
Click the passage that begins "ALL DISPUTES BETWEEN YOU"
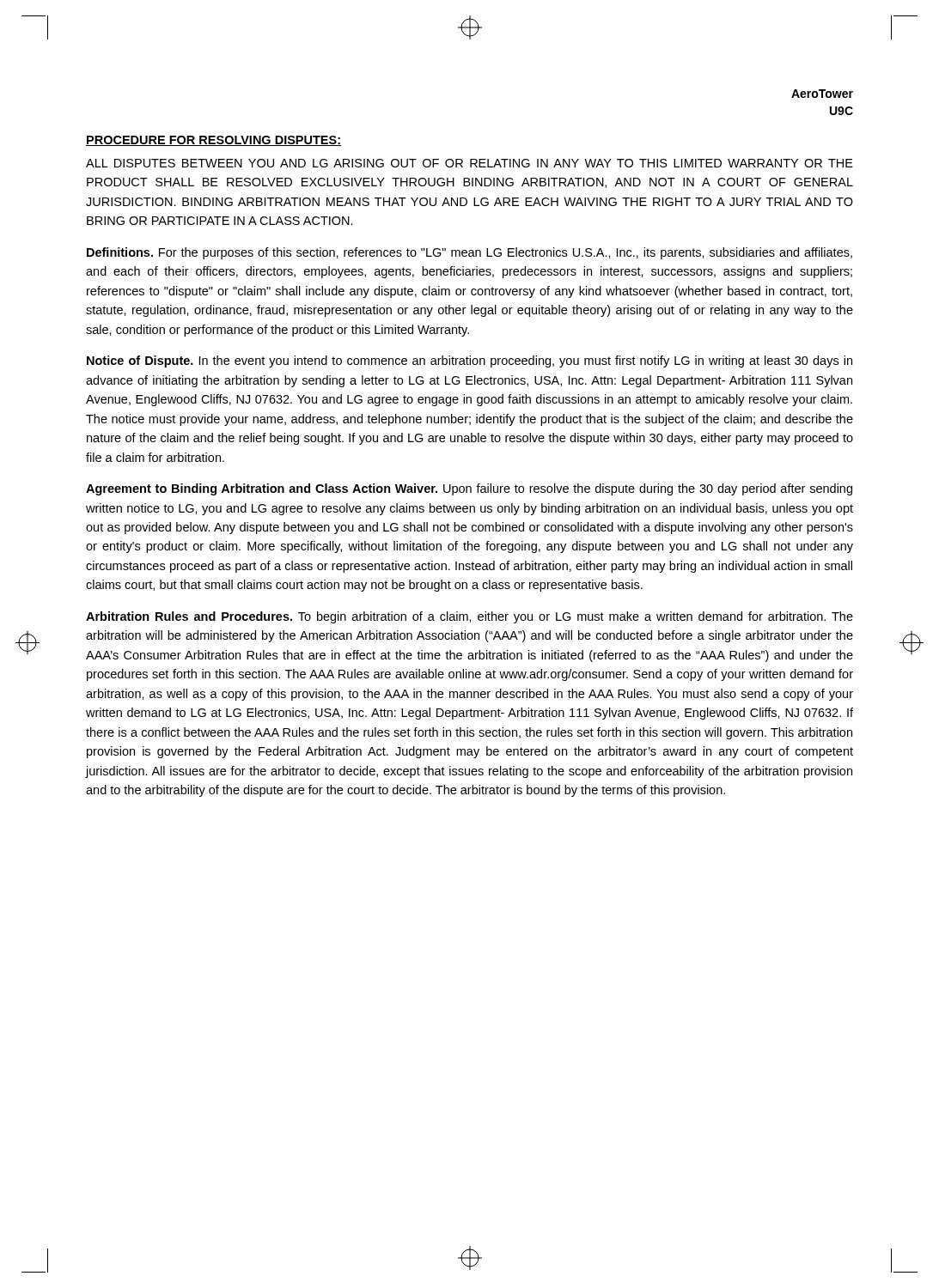coord(470,192)
